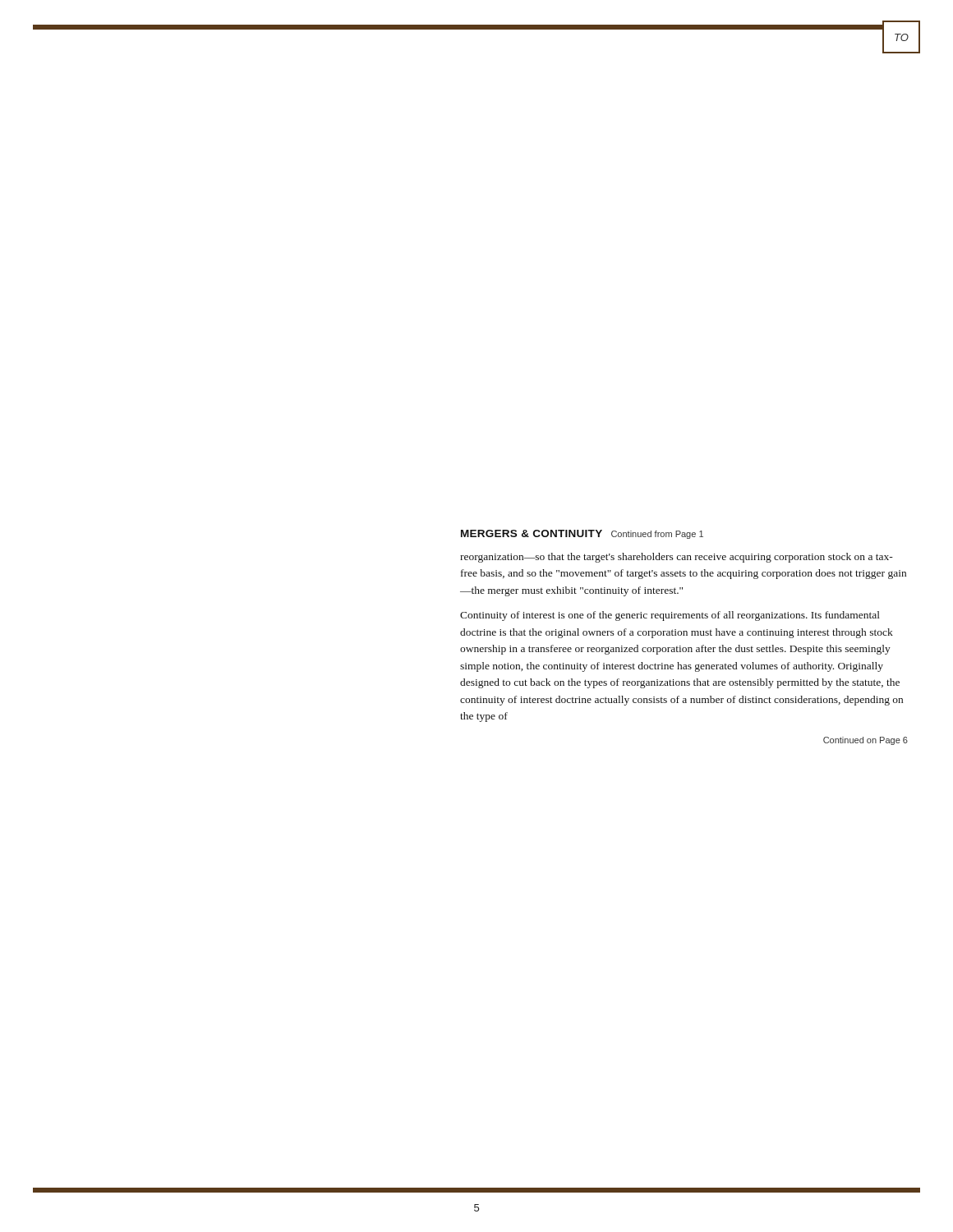Navigate to the region starting "MERGERS & CONTINUITY Continued from Page 1"
The image size is (953, 1232).
click(582, 534)
